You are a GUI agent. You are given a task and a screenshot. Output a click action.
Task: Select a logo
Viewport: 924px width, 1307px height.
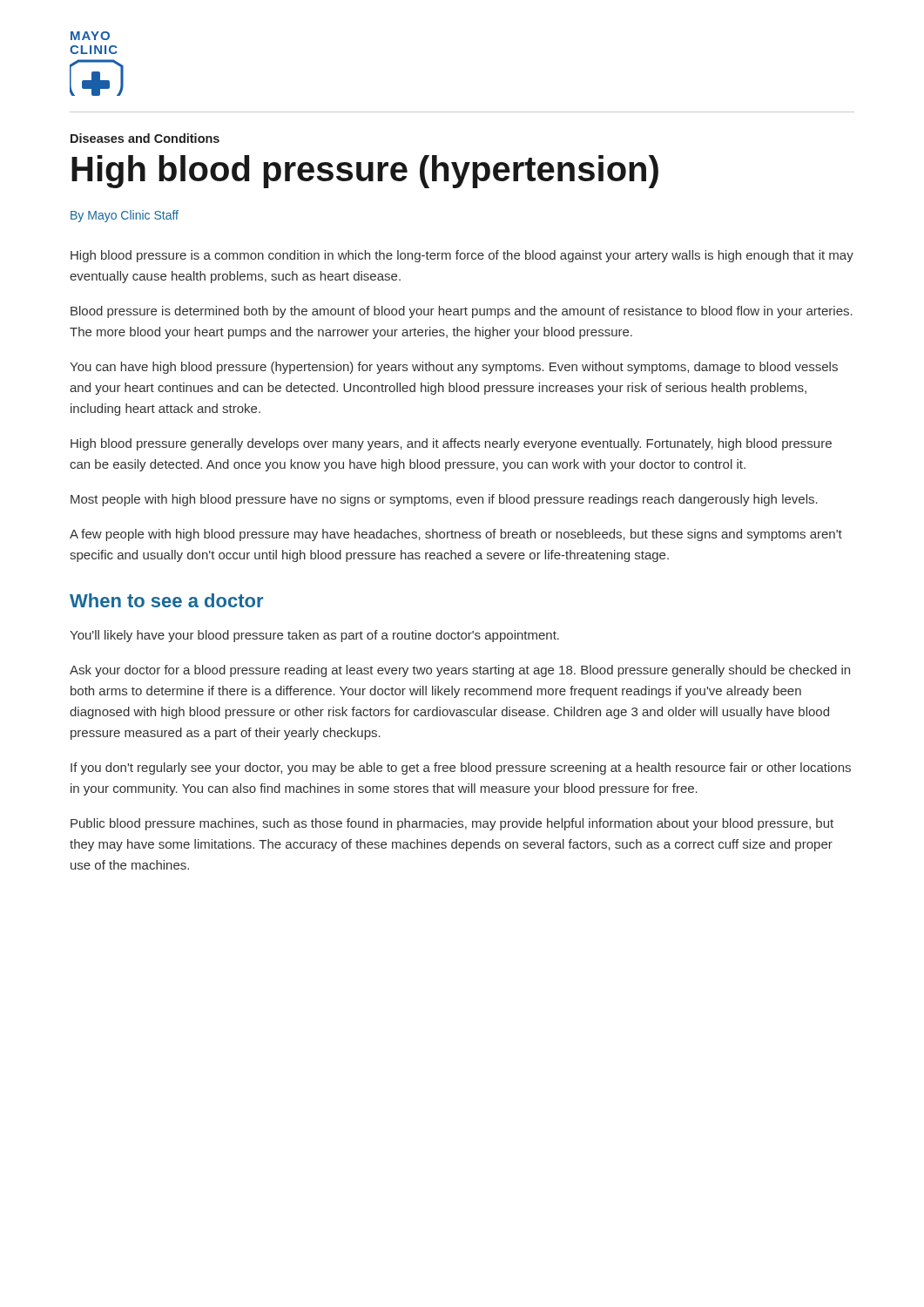462,61
